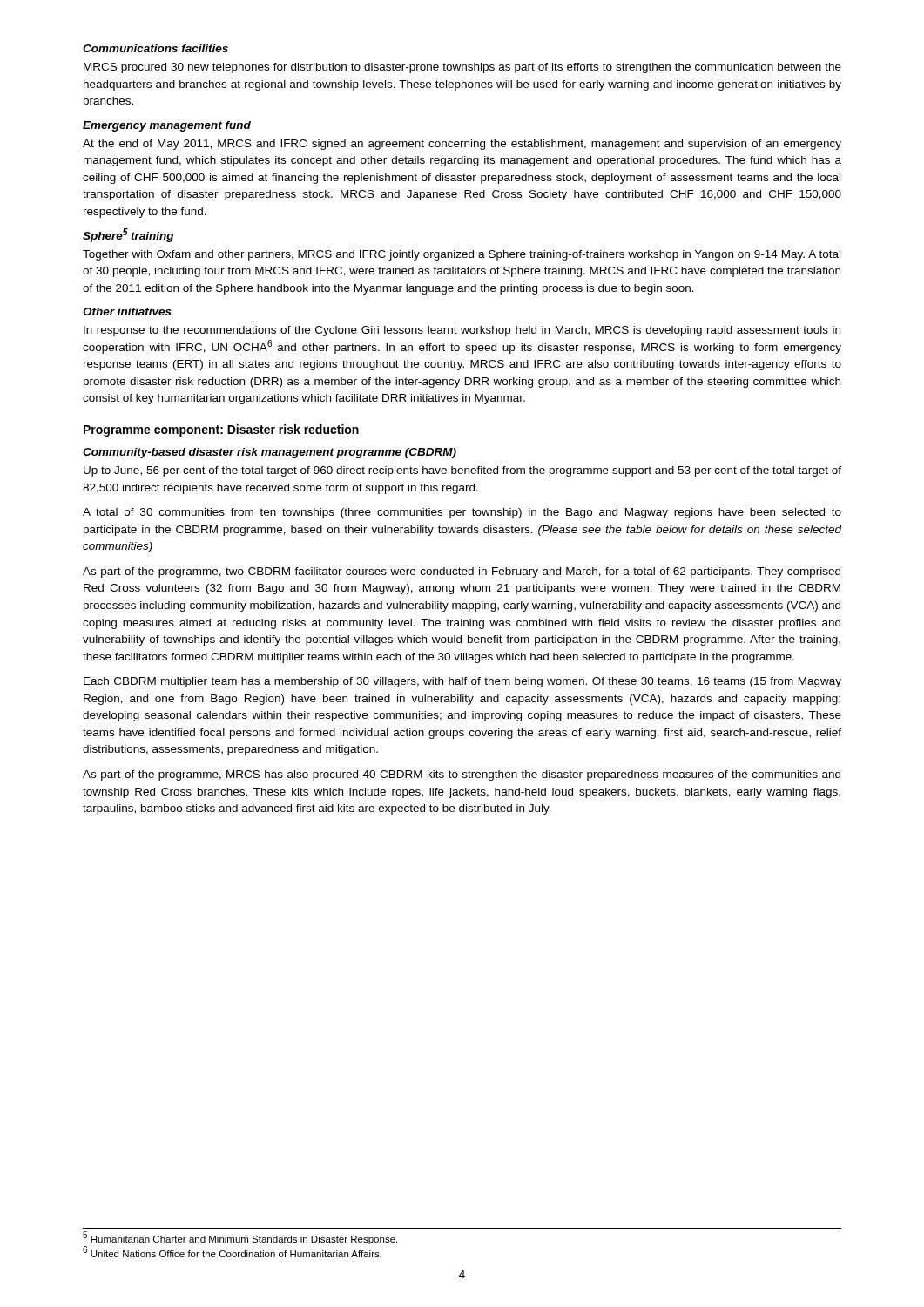Find the element starting "At the end of May 2011, MRCS"
This screenshot has width=924, height=1307.
[x=462, y=177]
